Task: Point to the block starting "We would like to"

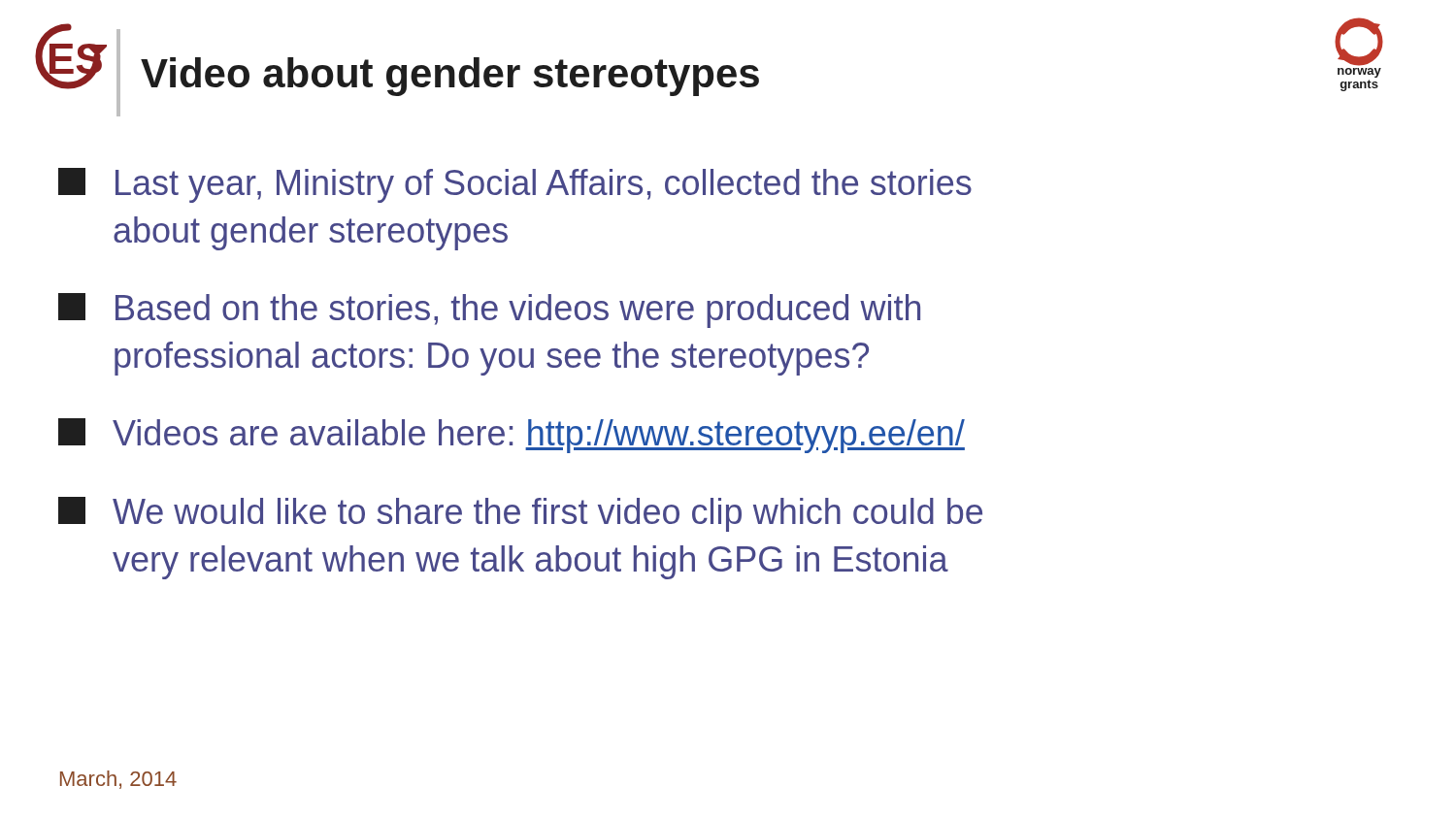Action: tap(521, 536)
